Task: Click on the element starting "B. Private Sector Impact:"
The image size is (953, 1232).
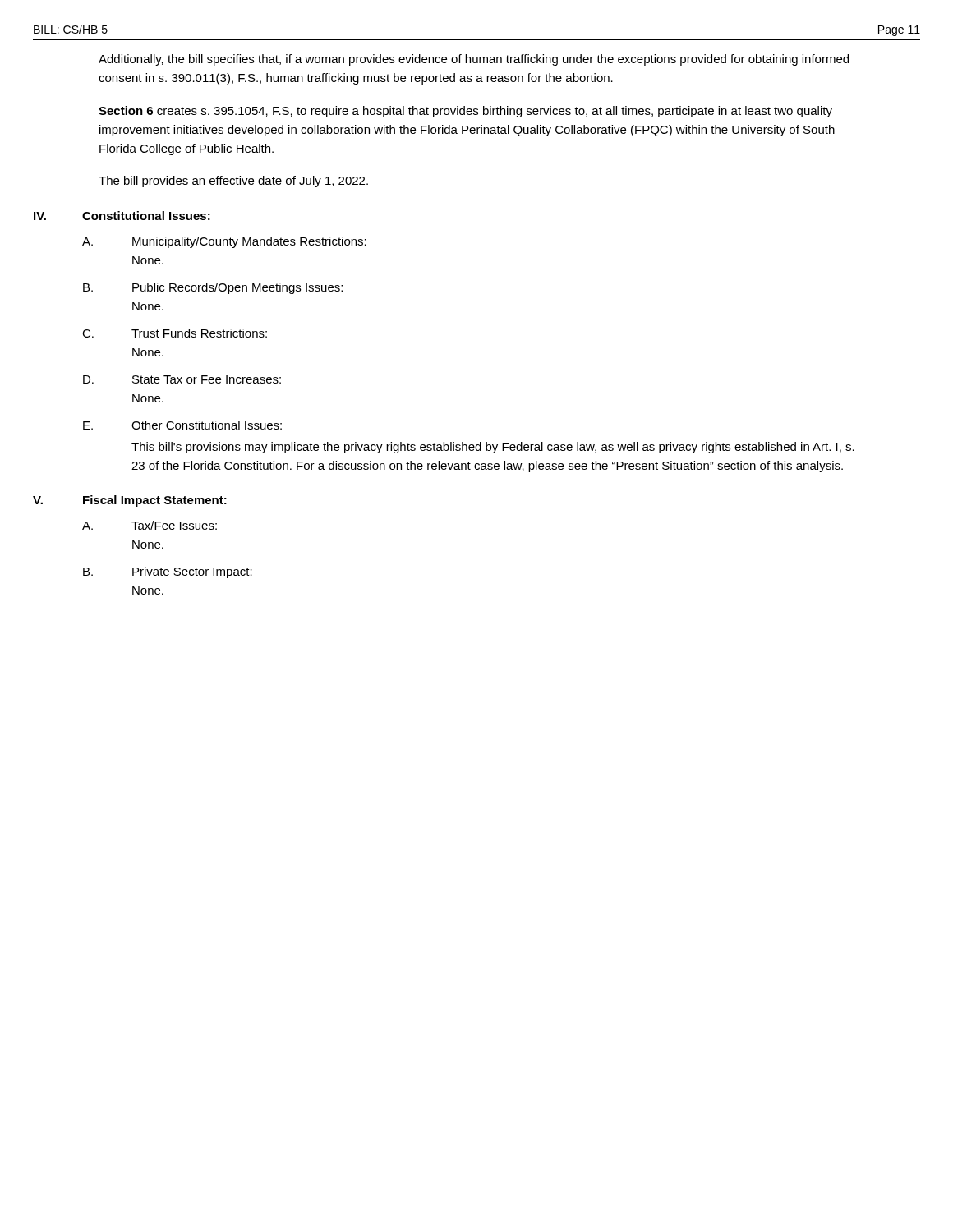Action: [167, 571]
